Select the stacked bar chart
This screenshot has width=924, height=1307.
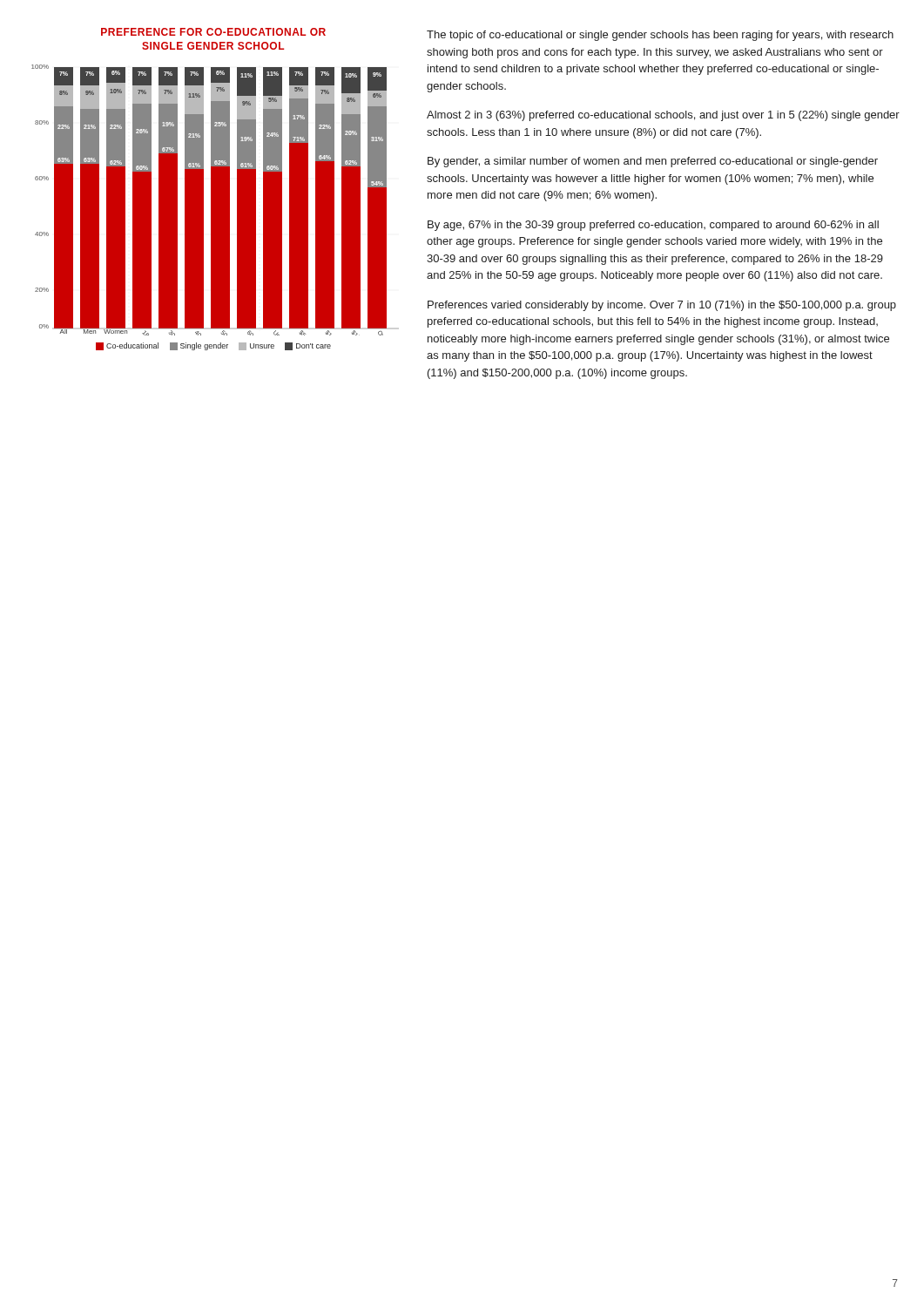[213, 188]
